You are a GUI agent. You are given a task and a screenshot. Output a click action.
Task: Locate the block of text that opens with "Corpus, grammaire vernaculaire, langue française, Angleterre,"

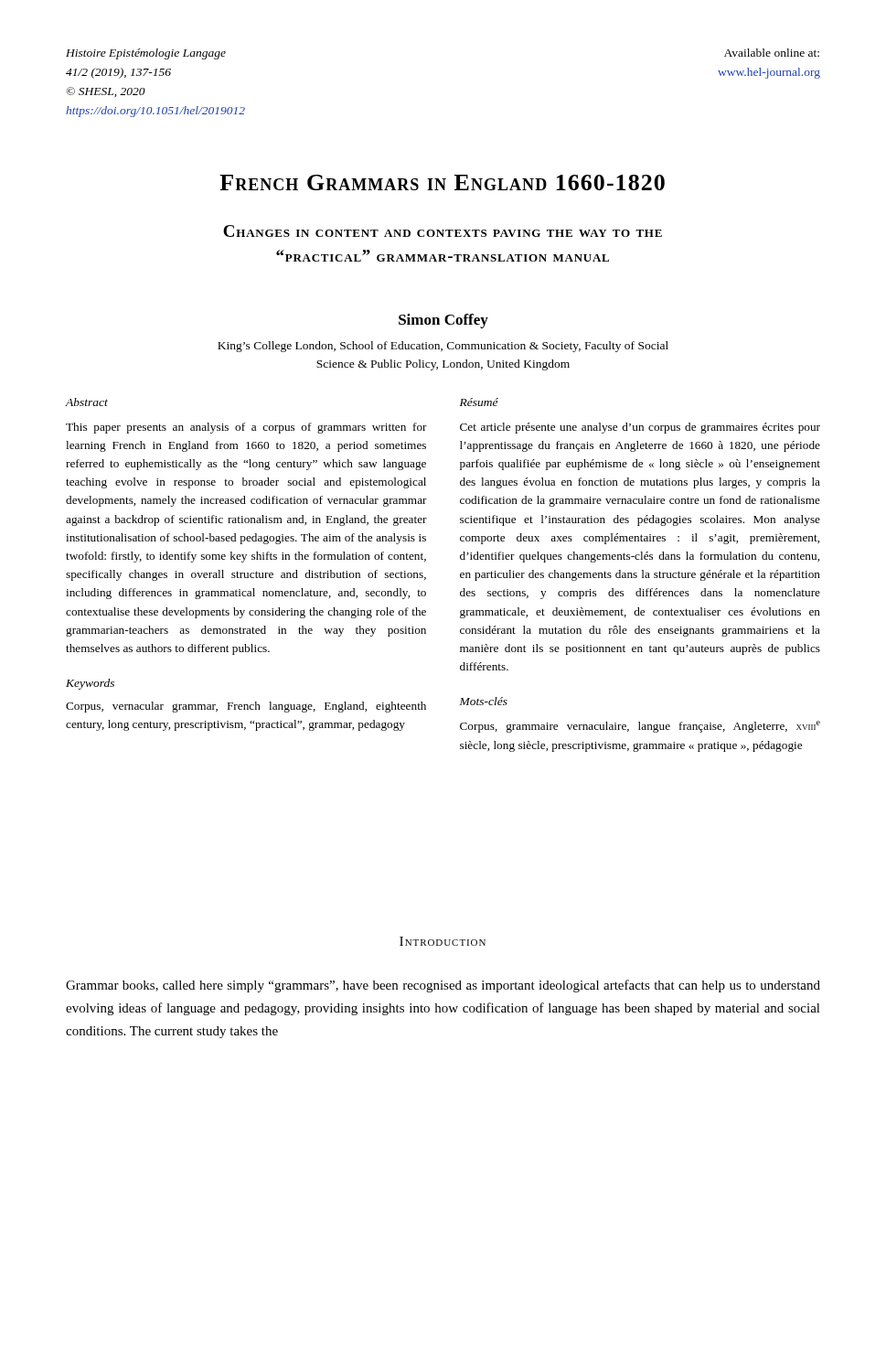pyautogui.click(x=640, y=734)
